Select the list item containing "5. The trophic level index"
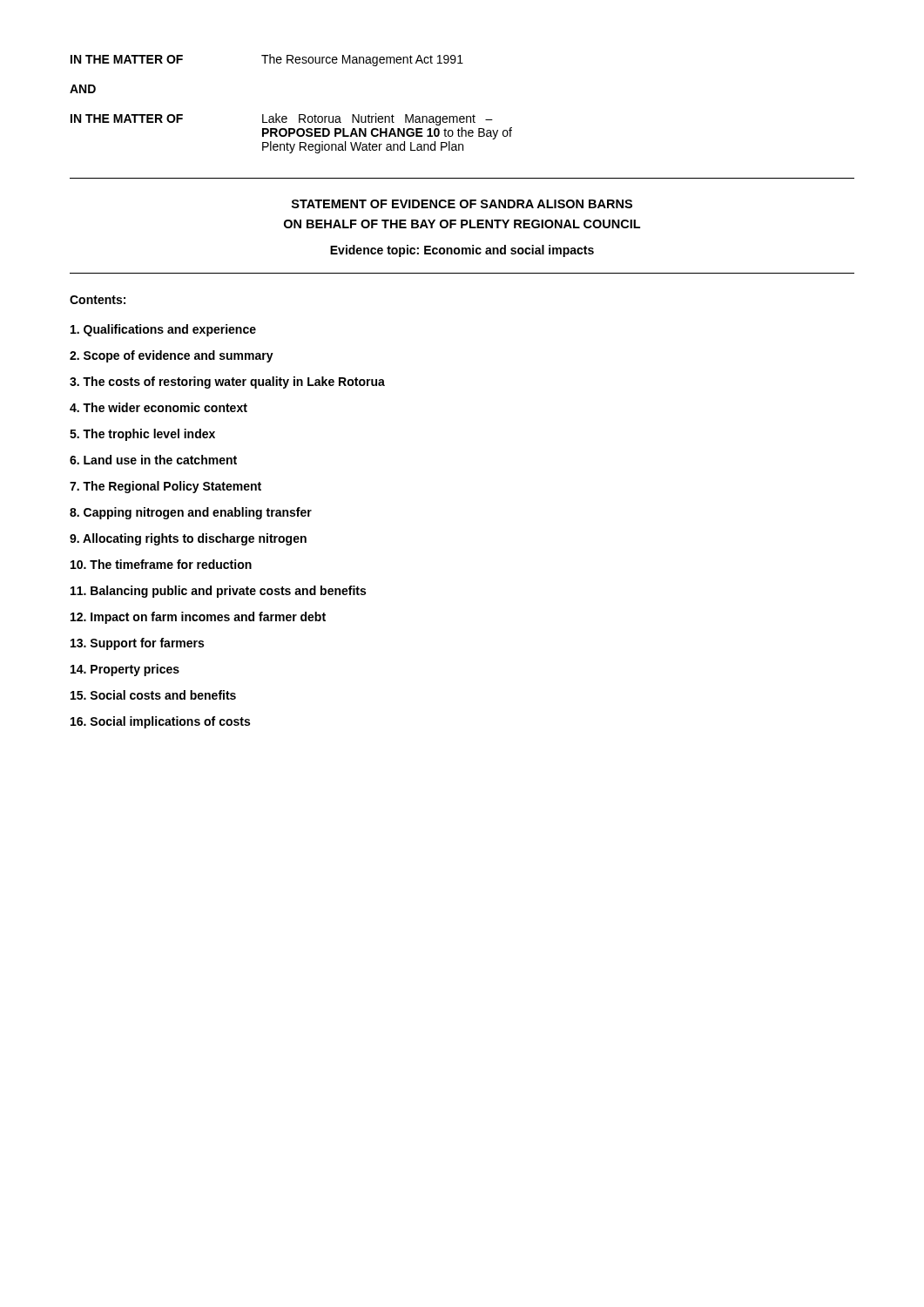Viewport: 924px width, 1307px height. pos(143,434)
